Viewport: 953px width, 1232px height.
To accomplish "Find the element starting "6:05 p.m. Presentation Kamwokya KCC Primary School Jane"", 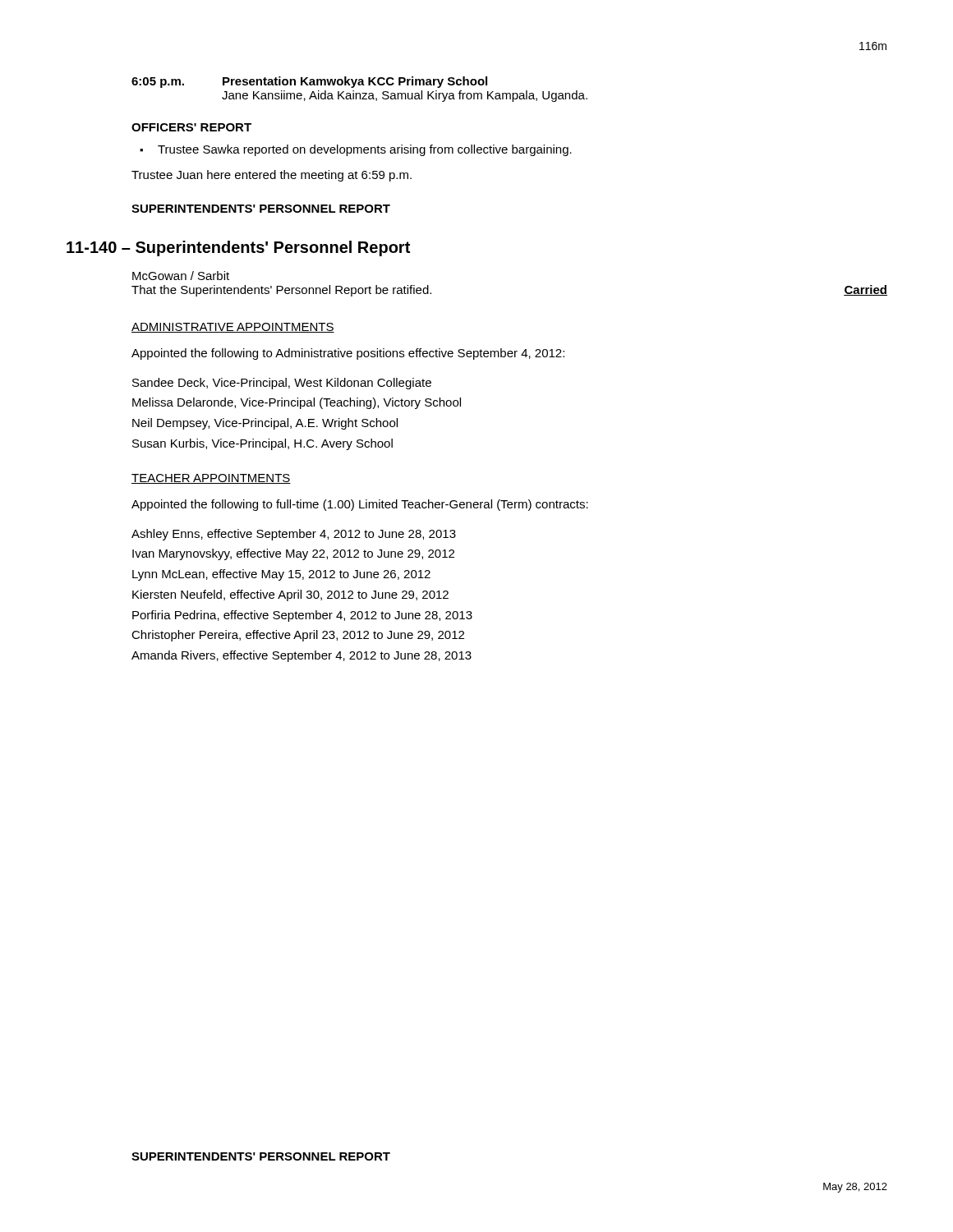I will pyautogui.click(x=509, y=88).
